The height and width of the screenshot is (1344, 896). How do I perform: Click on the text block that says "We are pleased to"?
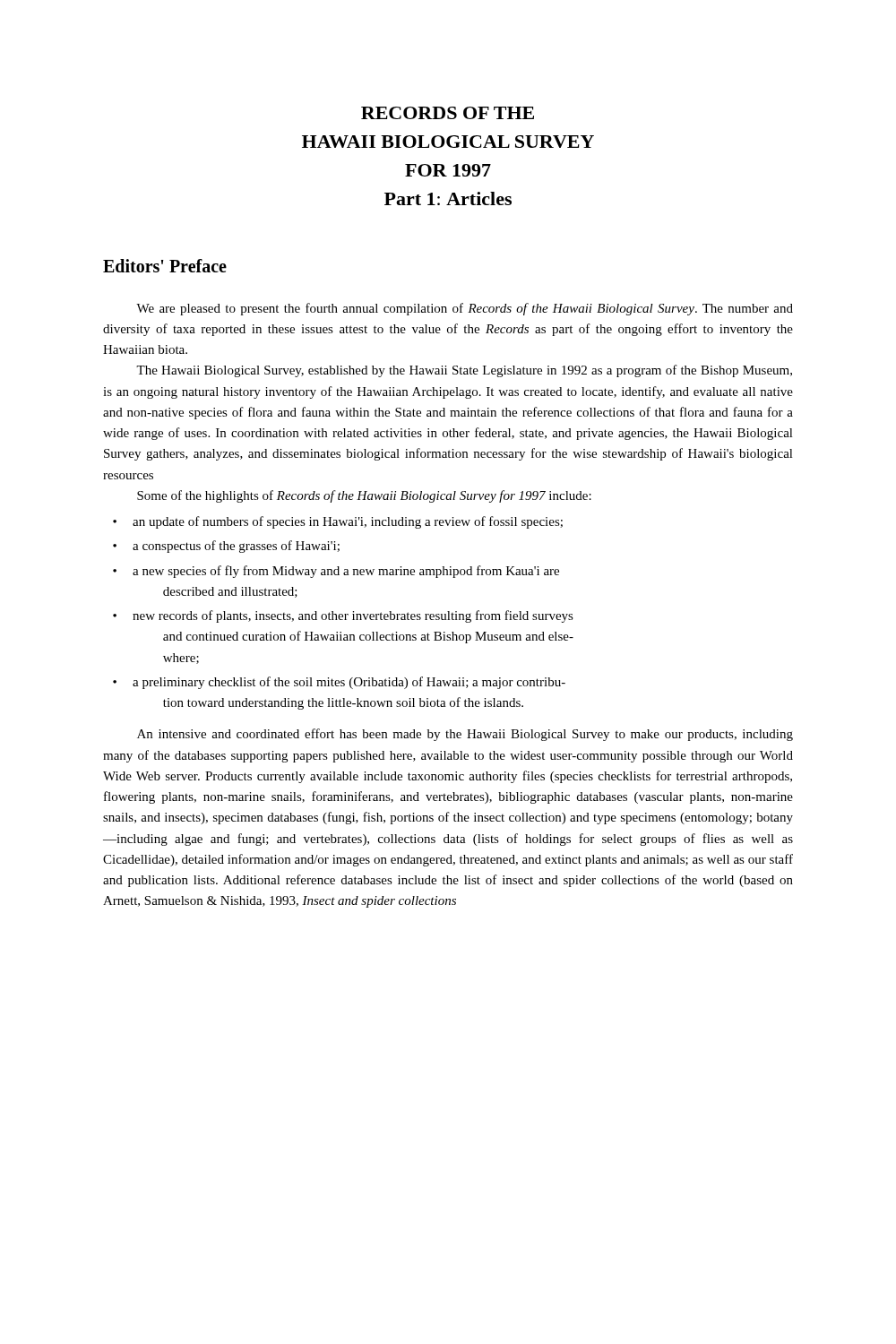click(448, 402)
